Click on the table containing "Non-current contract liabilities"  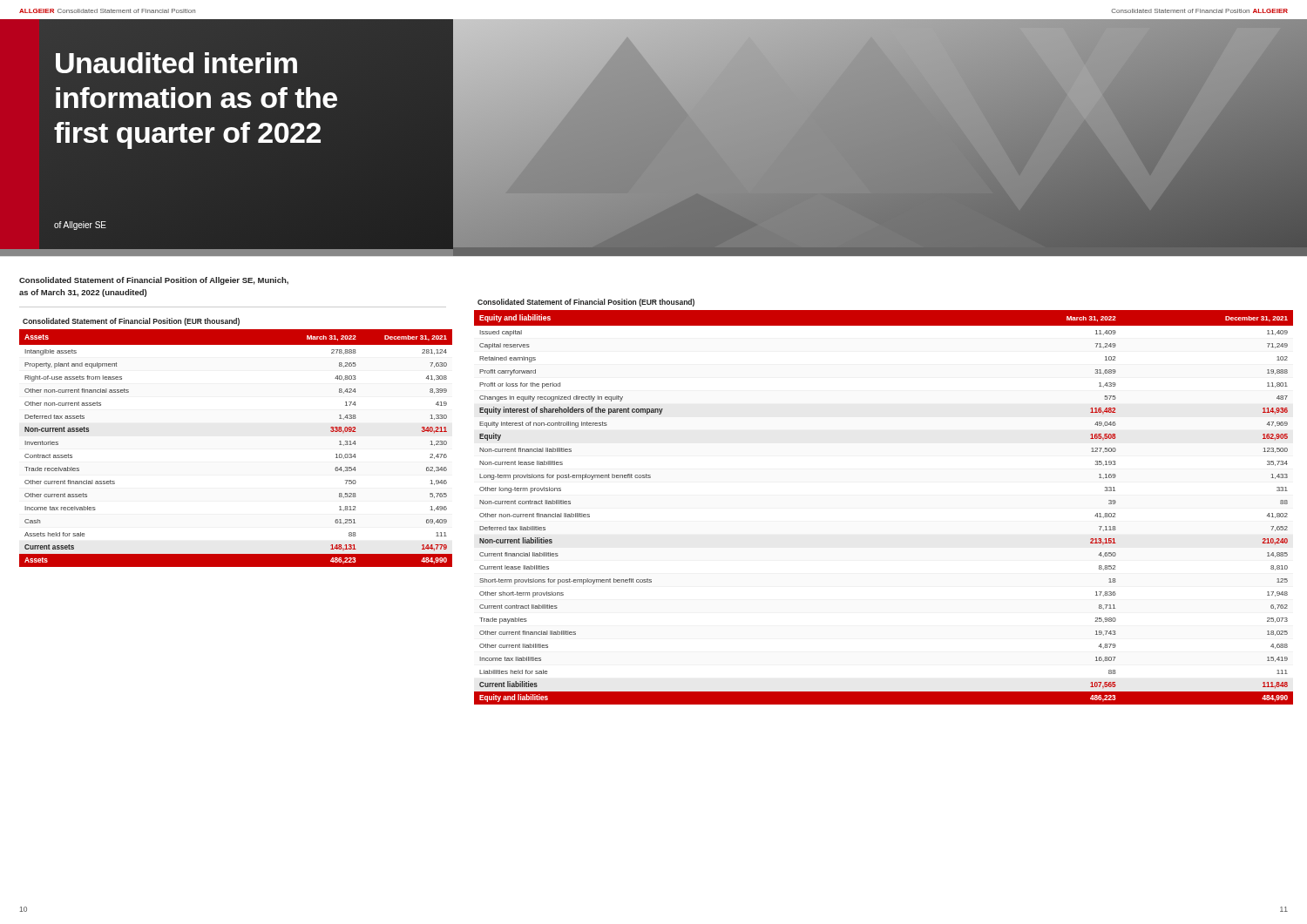pyautogui.click(x=884, y=500)
